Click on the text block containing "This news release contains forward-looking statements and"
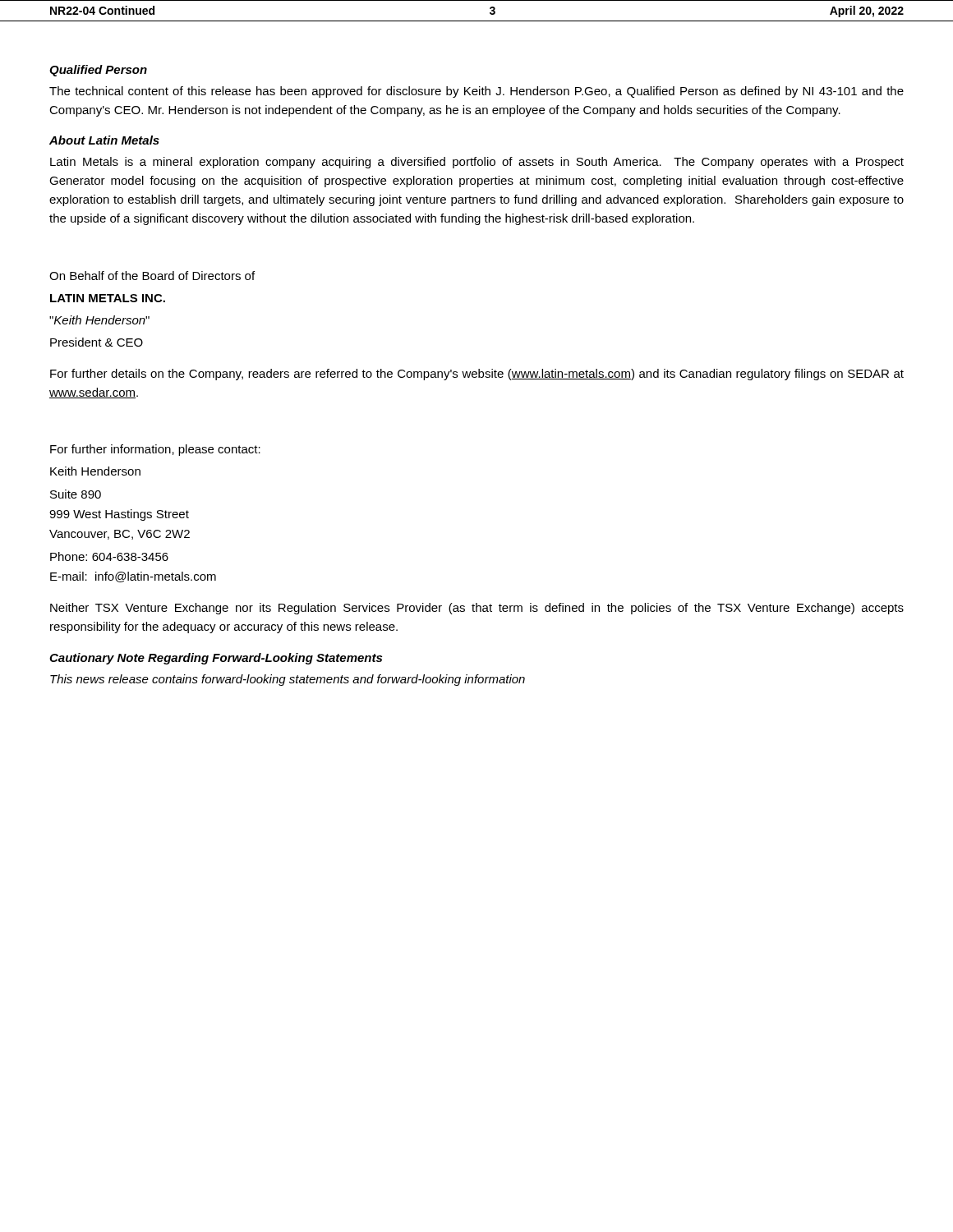 click(287, 679)
